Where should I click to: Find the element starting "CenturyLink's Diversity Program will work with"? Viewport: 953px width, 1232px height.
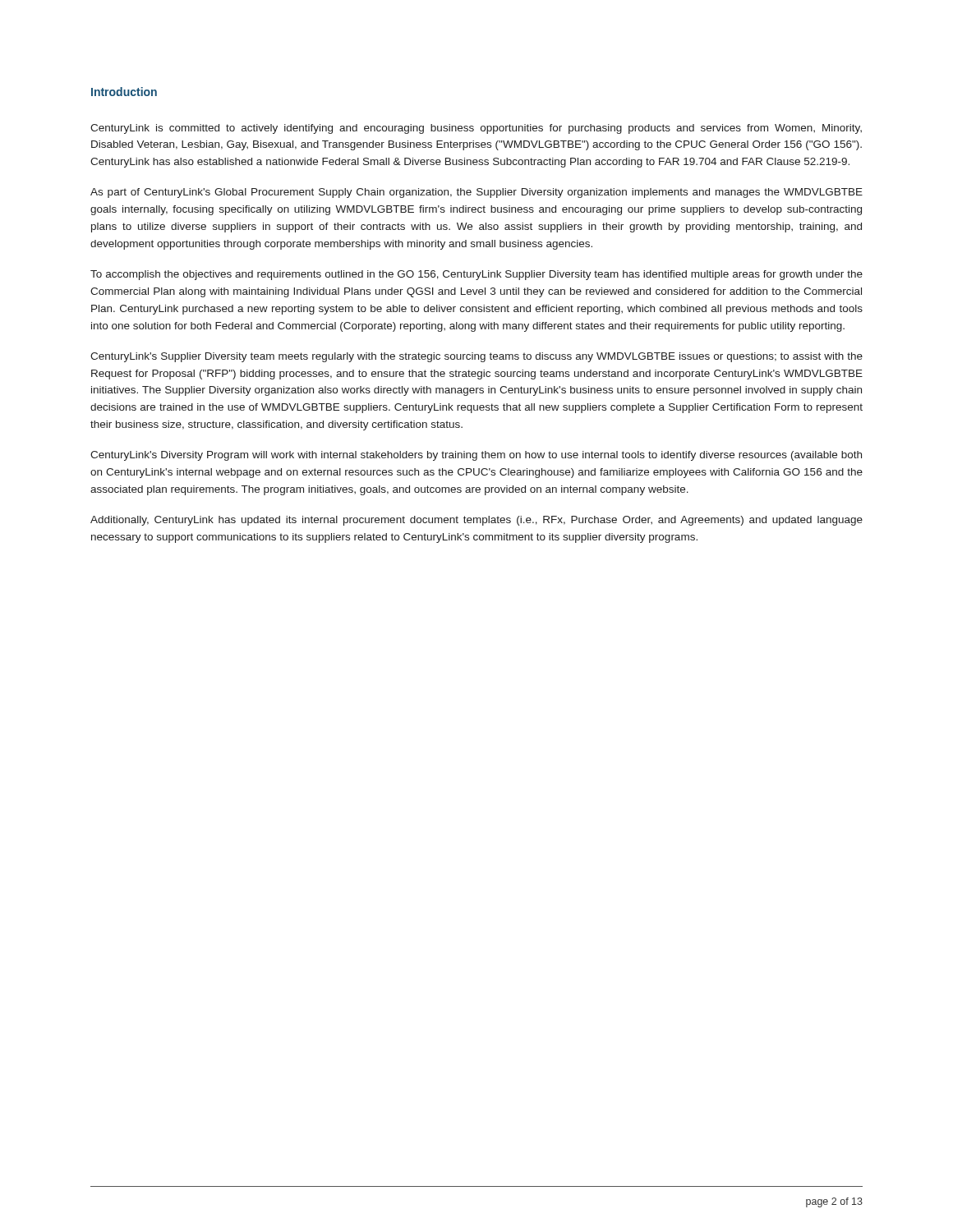click(476, 473)
